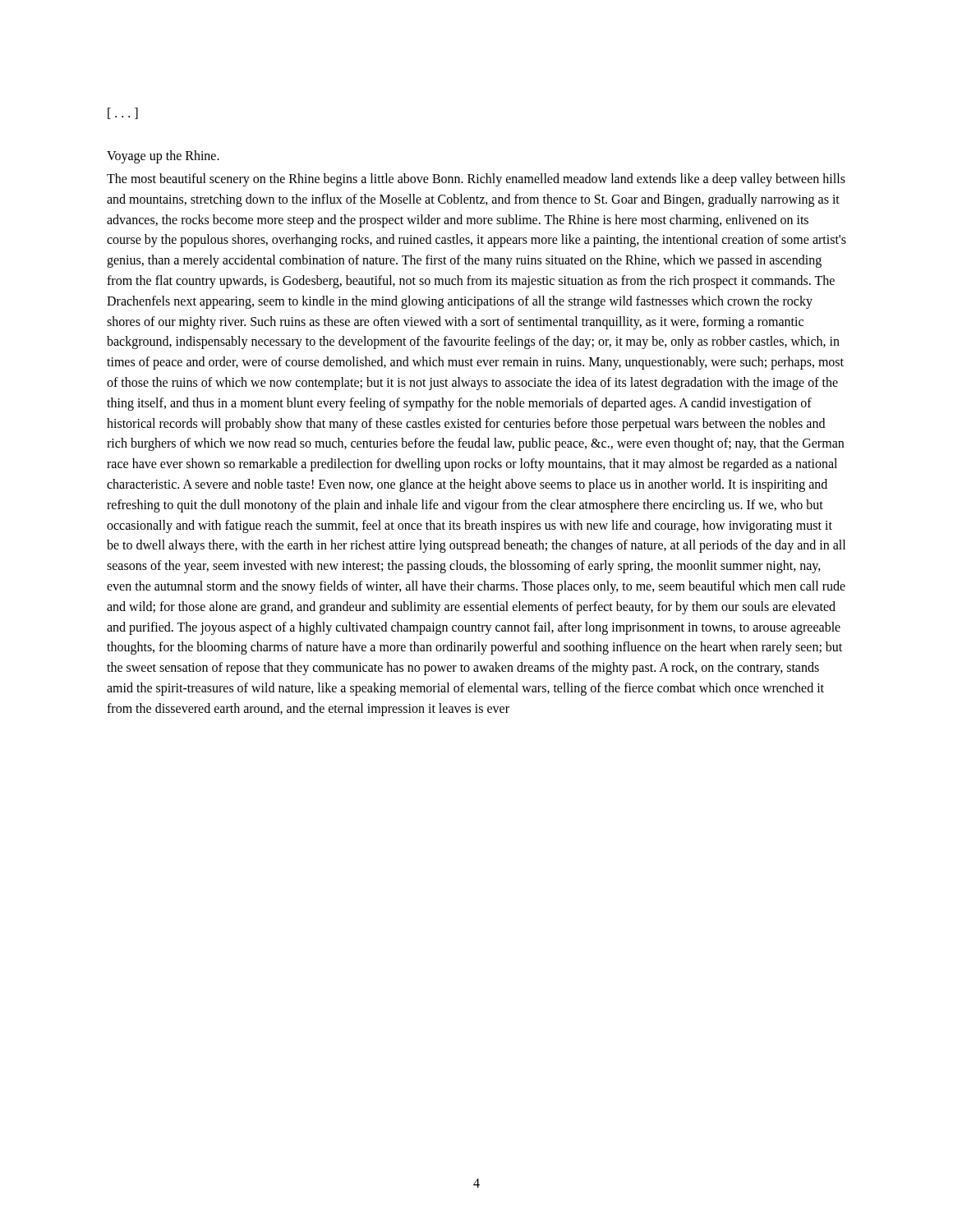Locate the region starting "The most beautiful scenery on the Rhine"
The image size is (953, 1232).
(x=476, y=444)
